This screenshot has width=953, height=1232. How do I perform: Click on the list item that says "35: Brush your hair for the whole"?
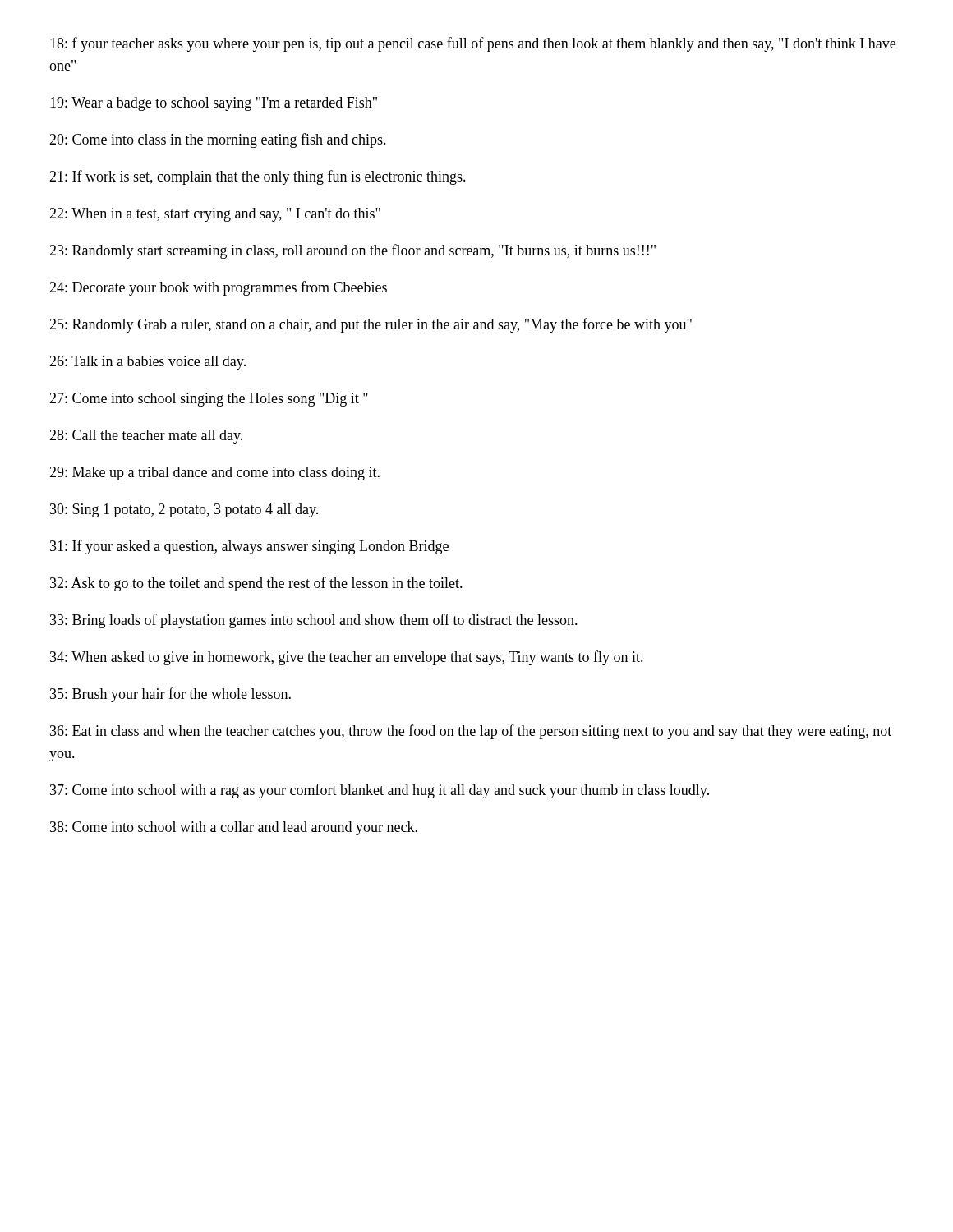point(170,694)
